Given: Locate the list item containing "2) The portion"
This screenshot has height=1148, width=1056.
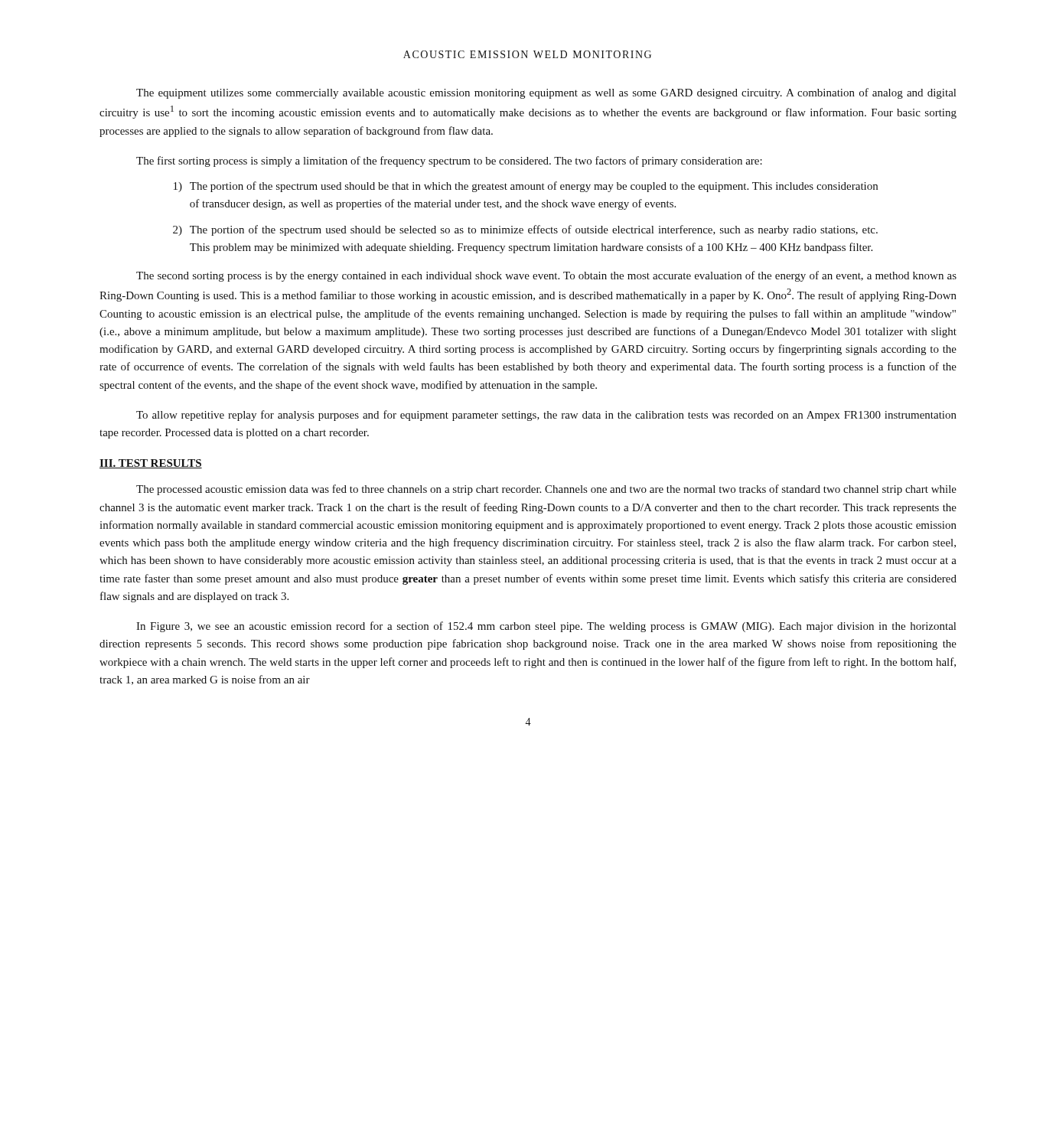Looking at the screenshot, I should (519, 239).
